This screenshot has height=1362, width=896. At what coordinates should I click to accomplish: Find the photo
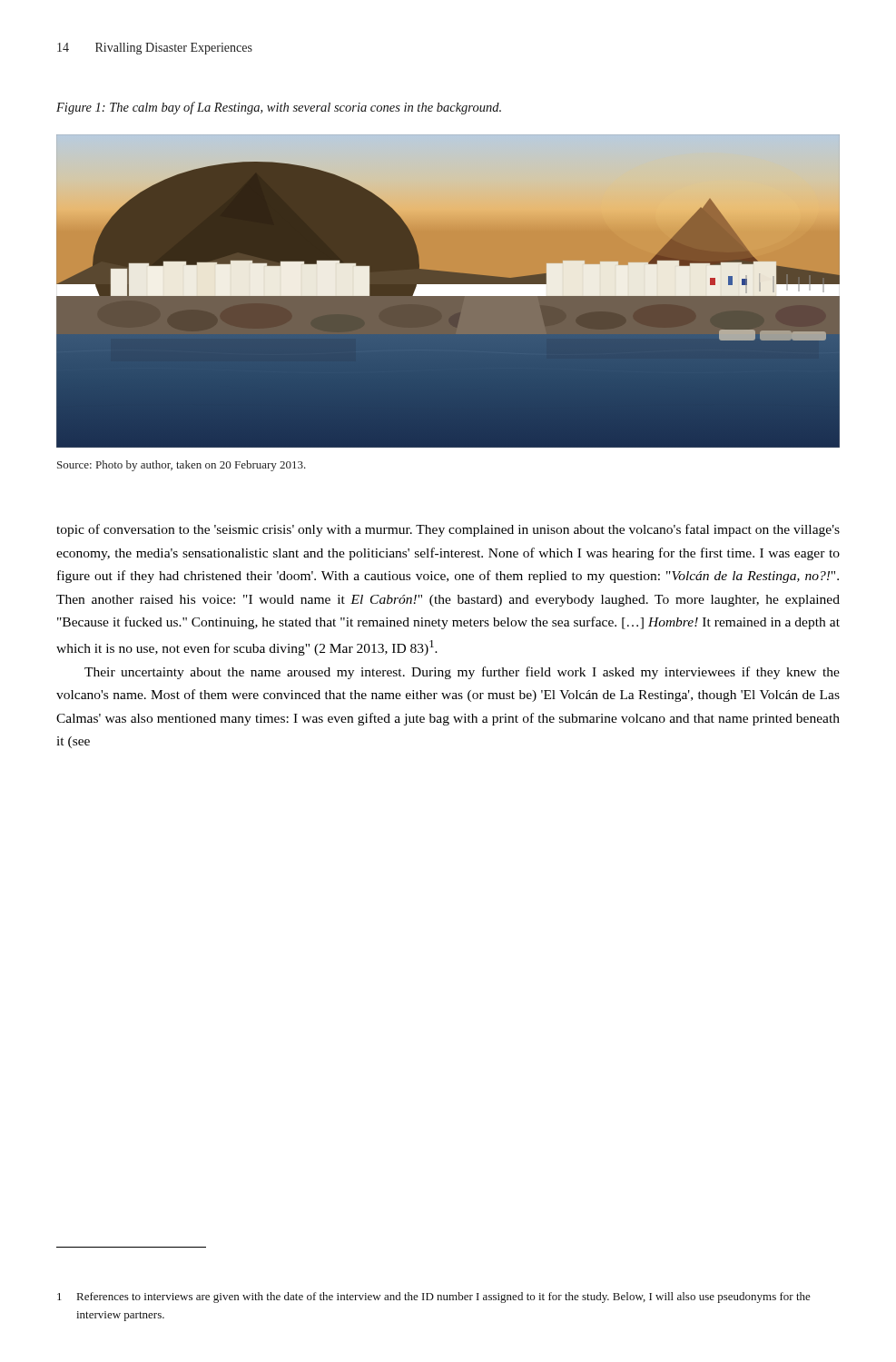coord(448,291)
